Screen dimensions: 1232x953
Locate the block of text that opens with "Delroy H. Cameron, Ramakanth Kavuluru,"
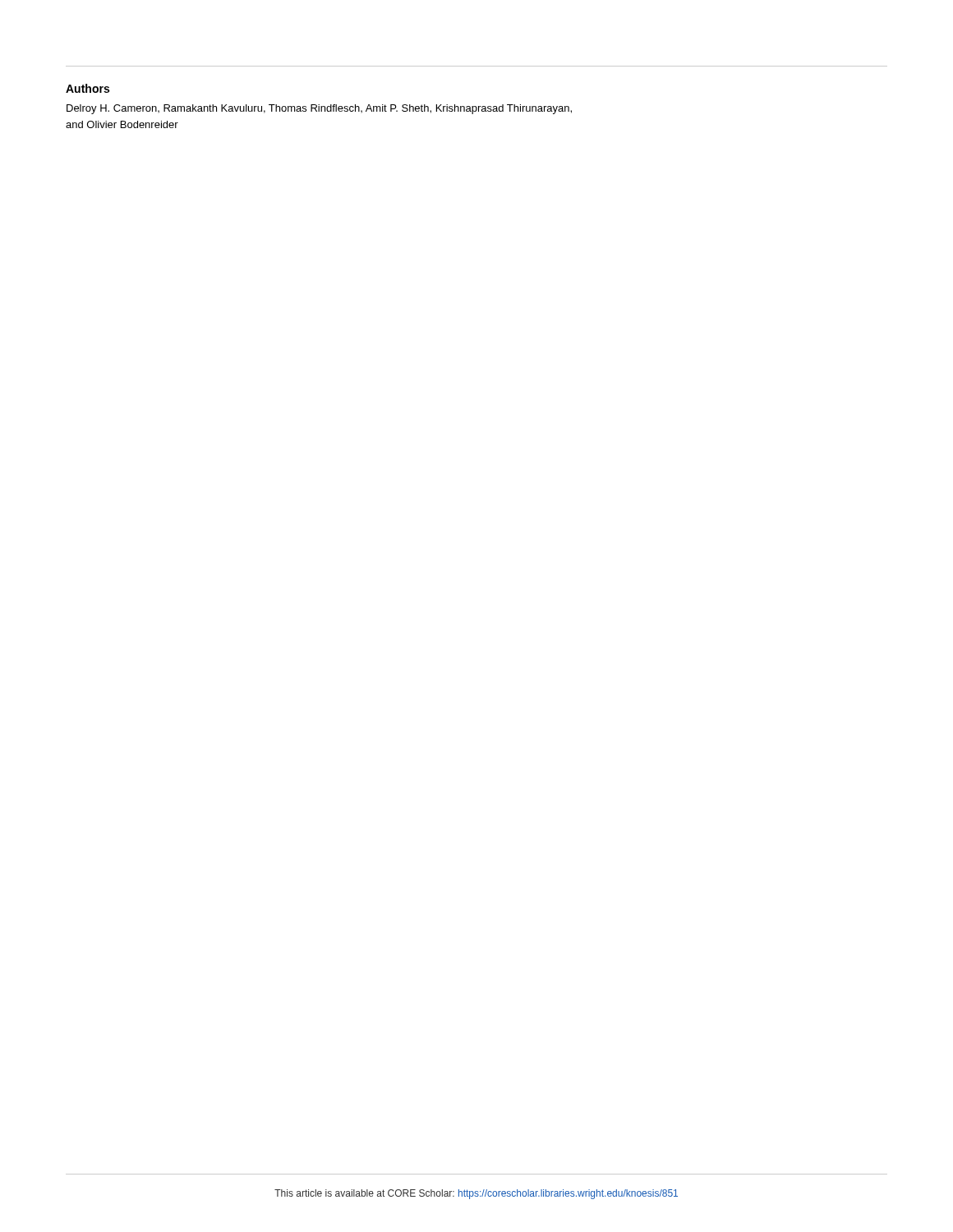[x=319, y=116]
